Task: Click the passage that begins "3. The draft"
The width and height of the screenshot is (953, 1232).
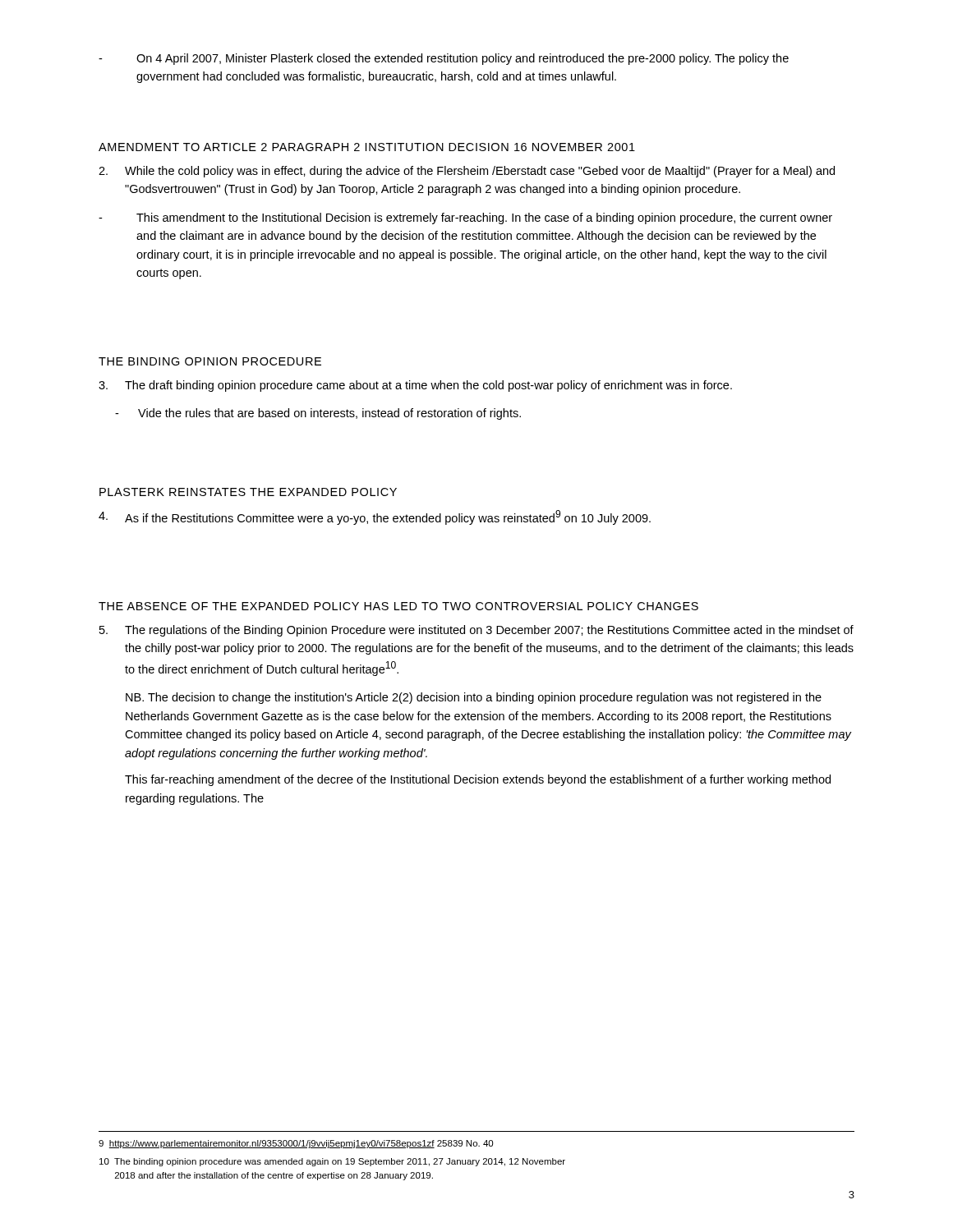Action: tap(476, 385)
